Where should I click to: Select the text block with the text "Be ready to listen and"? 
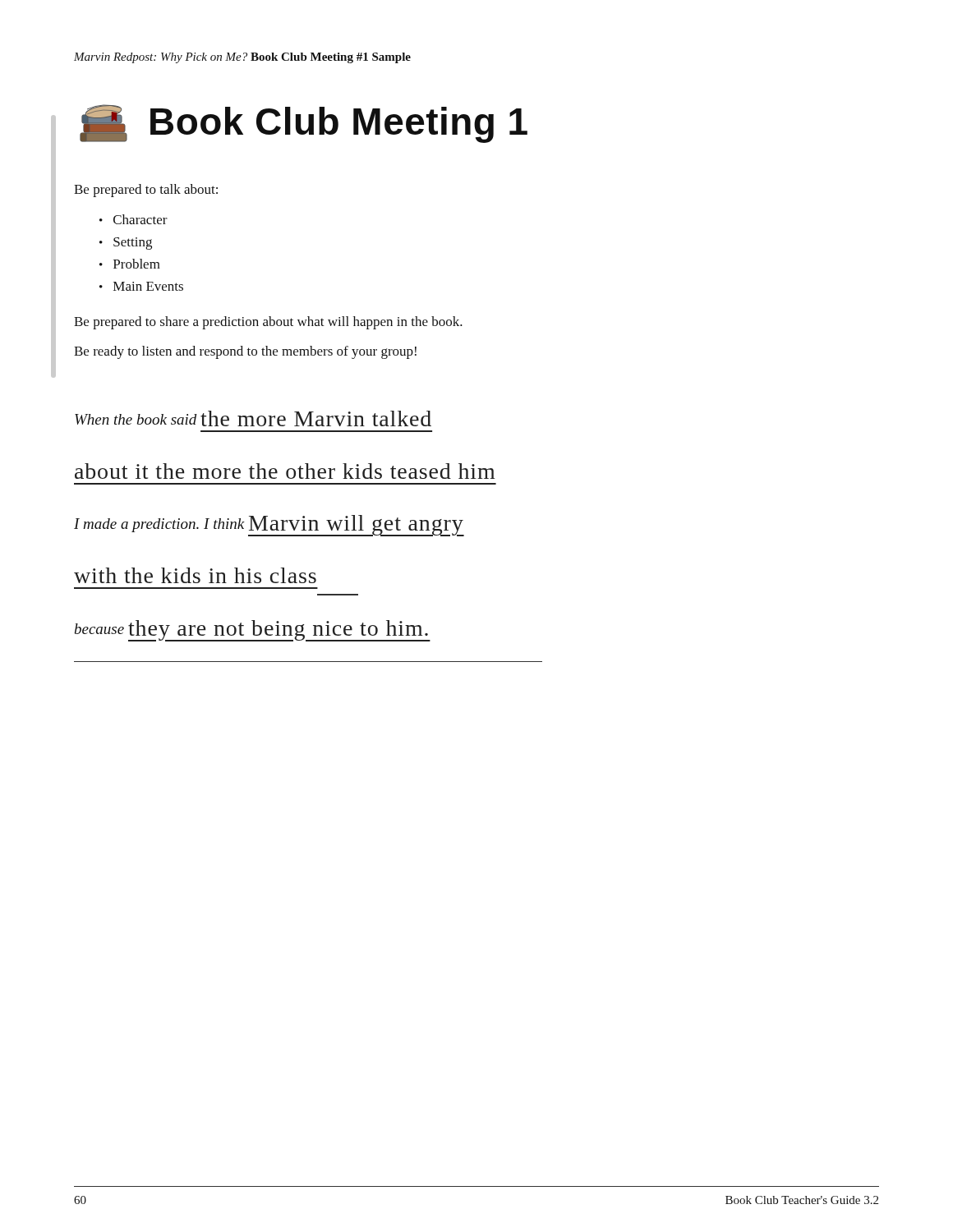[x=246, y=351]
